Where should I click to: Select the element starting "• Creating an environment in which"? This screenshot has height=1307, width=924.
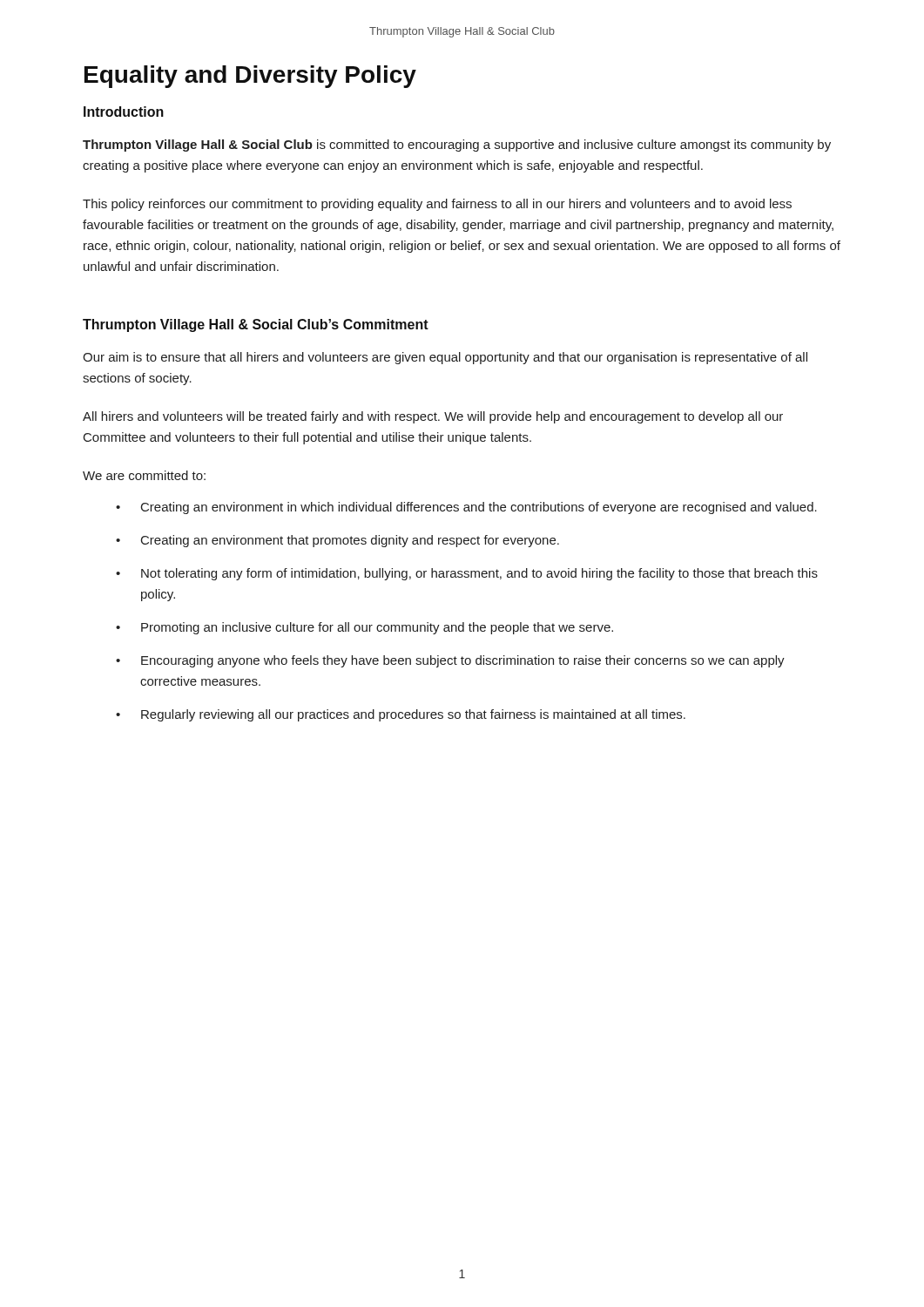[x=475, y=507]
